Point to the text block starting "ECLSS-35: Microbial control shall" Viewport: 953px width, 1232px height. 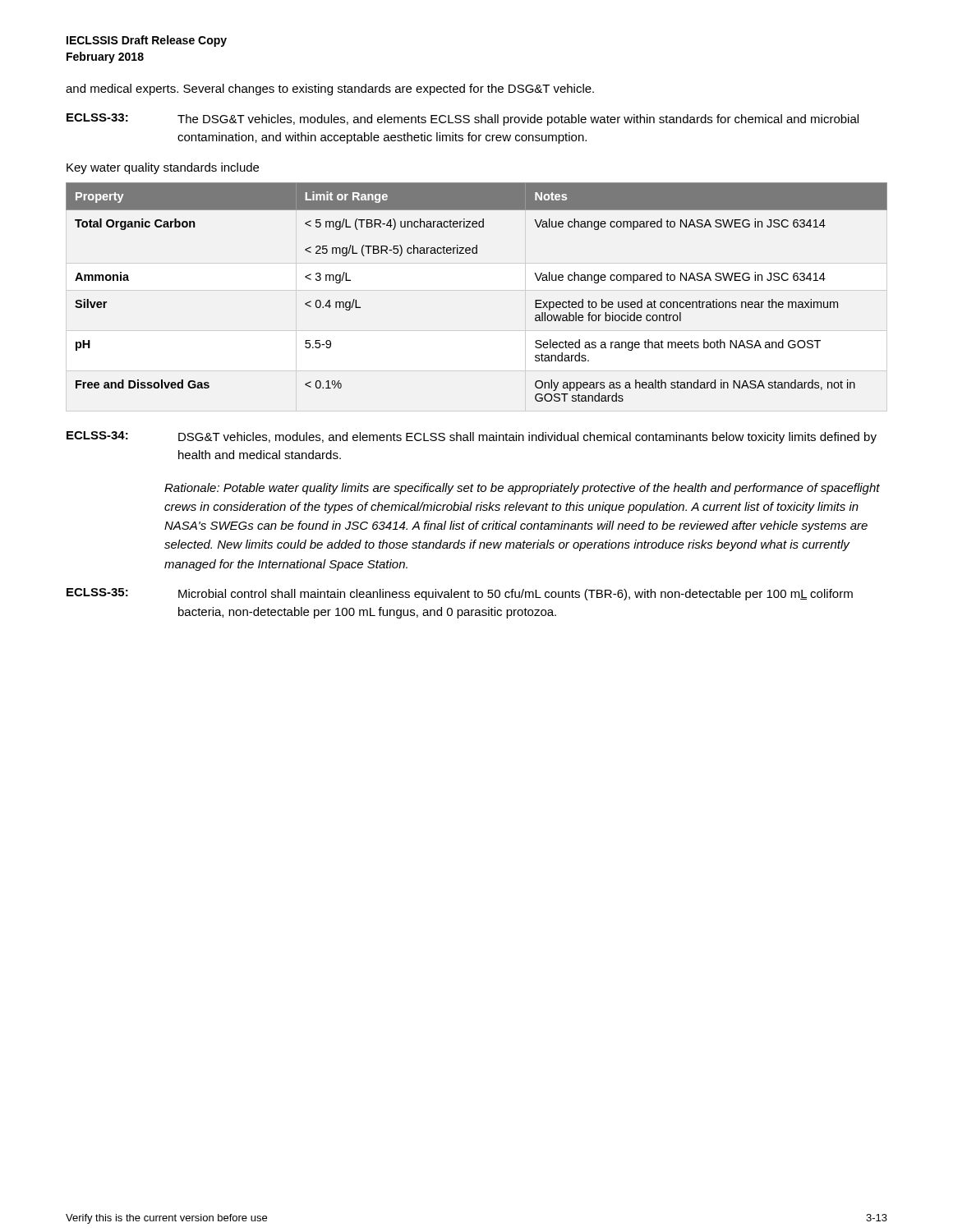coord(476,603)
